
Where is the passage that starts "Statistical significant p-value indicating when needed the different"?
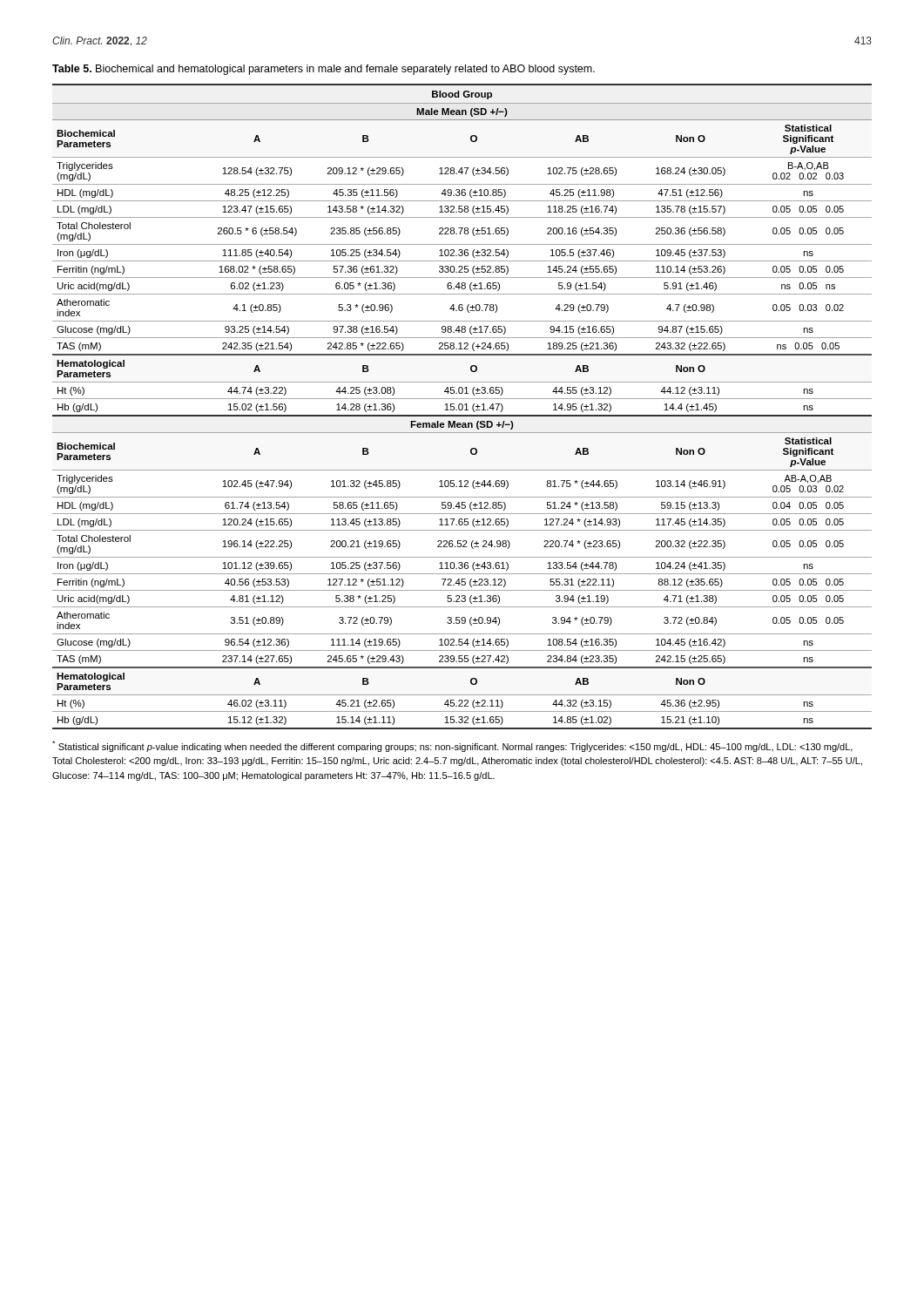[458, 760]
